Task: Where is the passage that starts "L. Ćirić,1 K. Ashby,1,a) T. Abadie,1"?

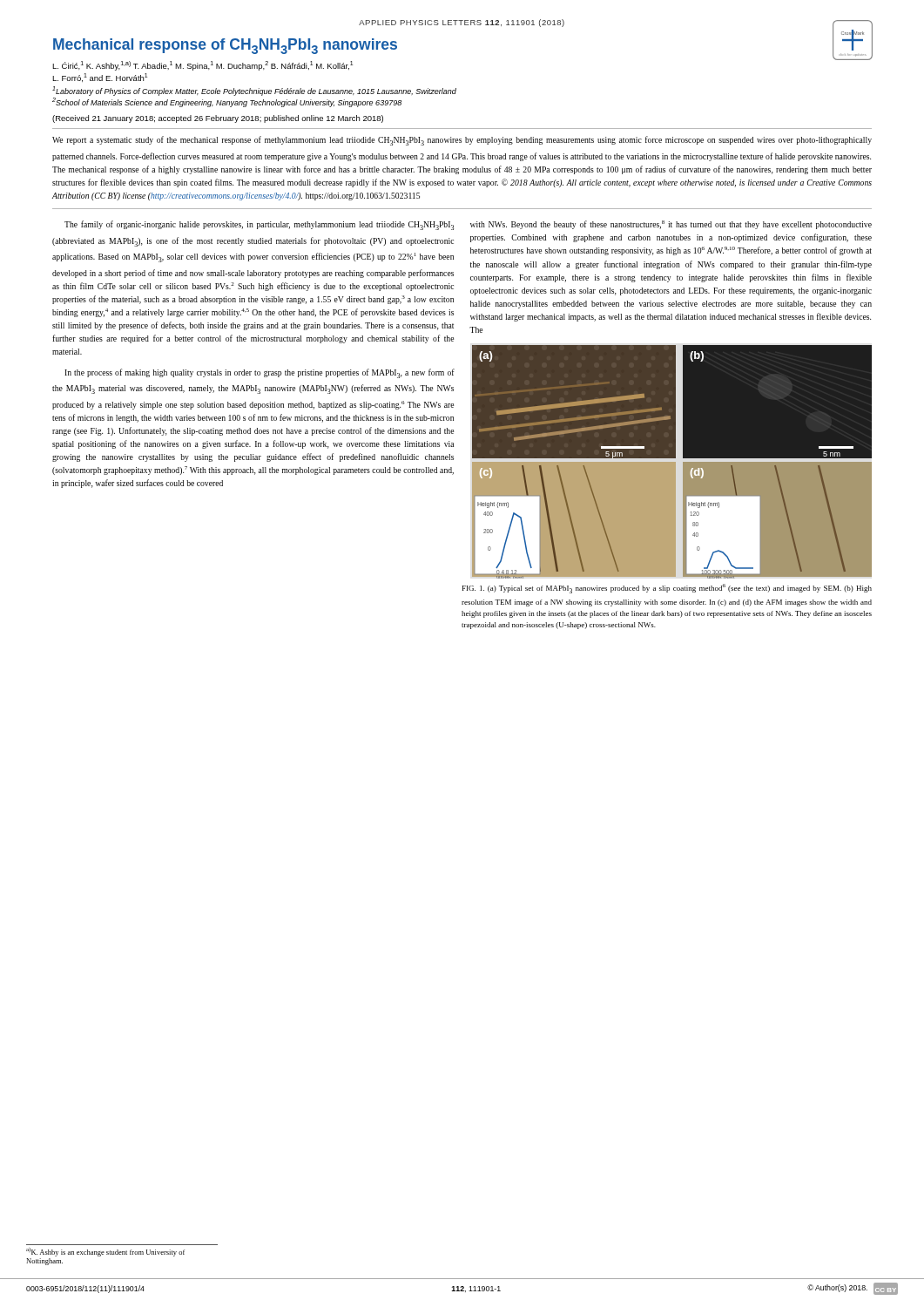Action: [x=203, y=71]
